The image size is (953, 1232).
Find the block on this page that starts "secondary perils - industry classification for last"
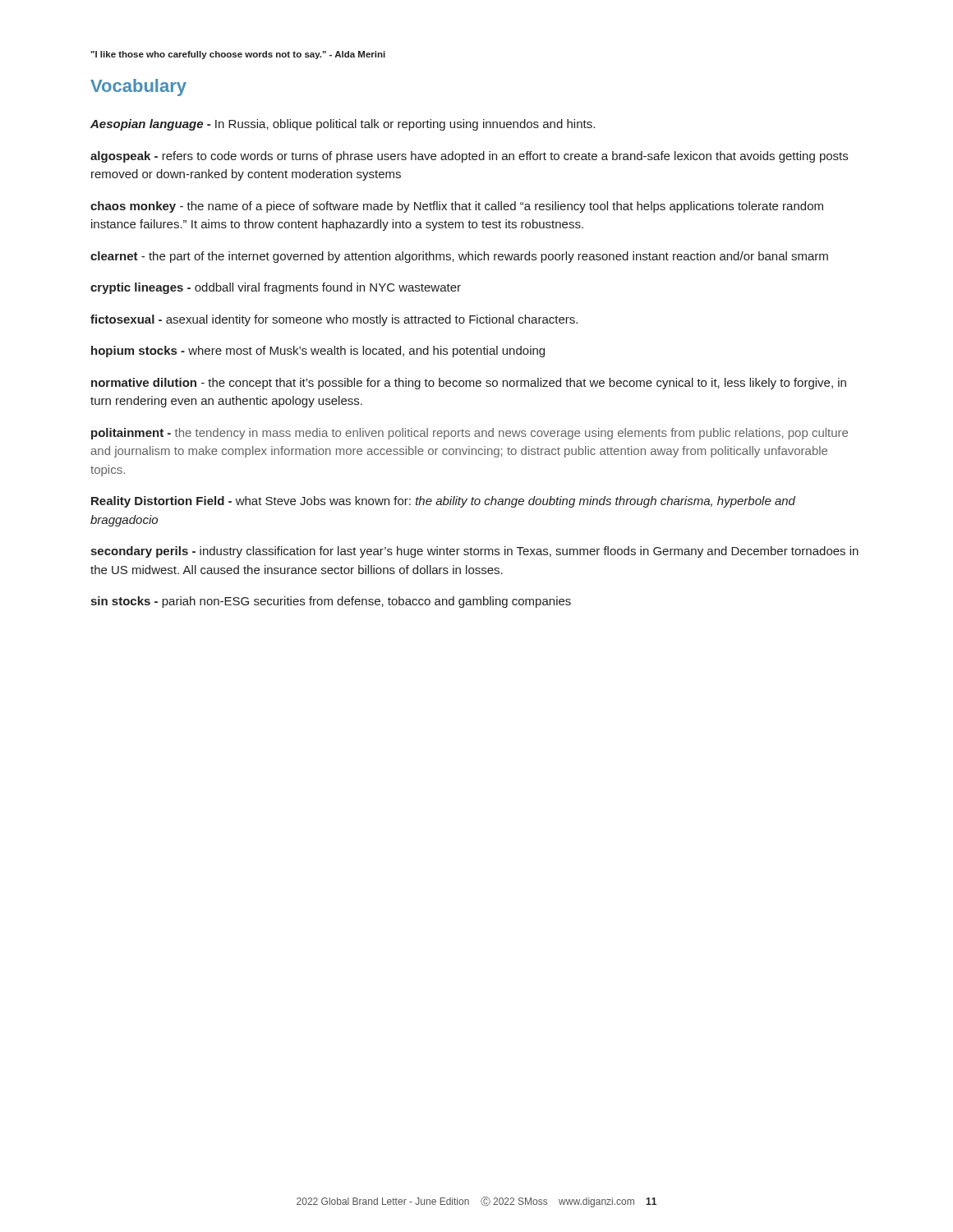pyautogui.click(x=475, y=560)
